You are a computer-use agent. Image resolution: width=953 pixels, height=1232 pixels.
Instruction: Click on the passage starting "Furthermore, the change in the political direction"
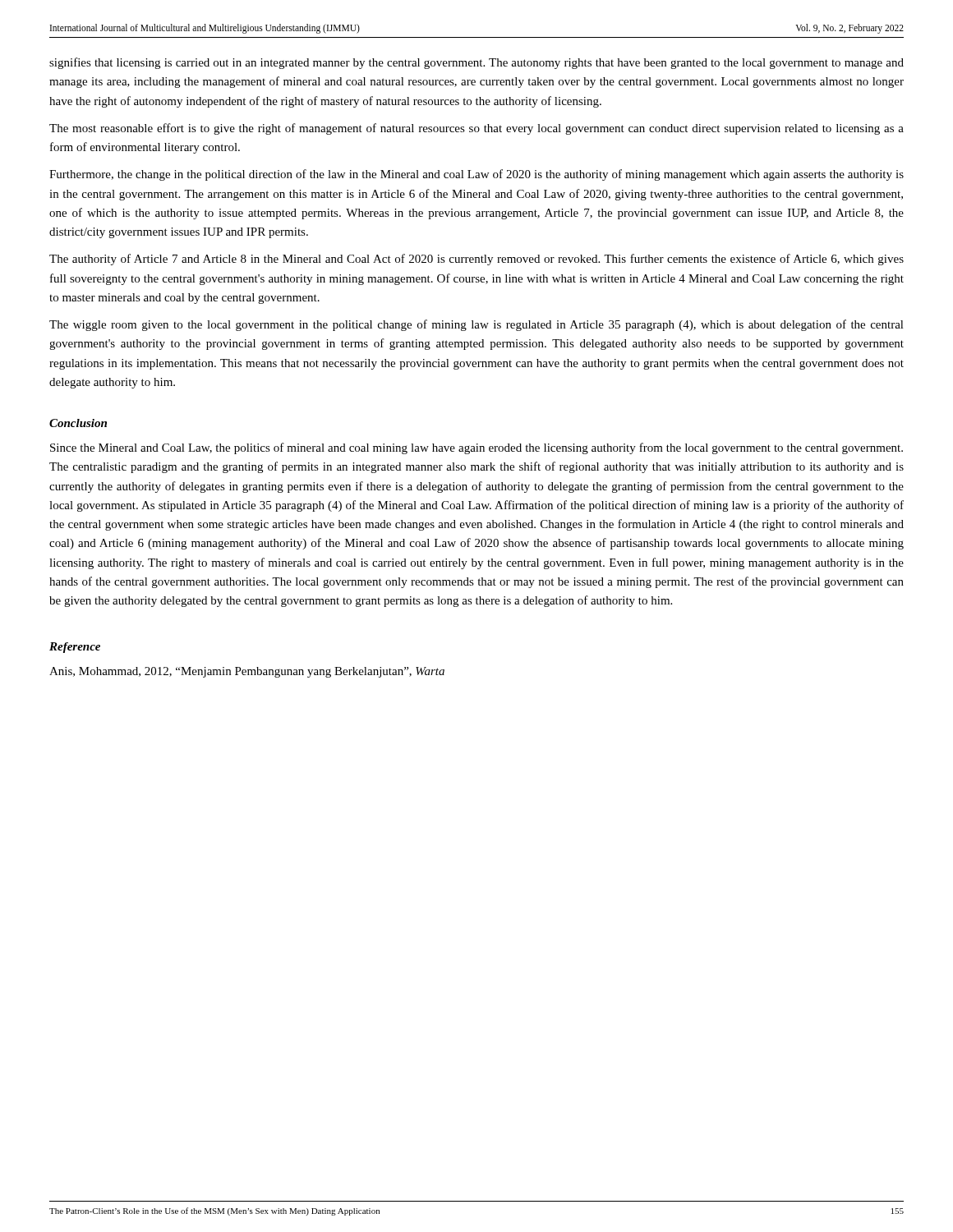[476, 204]
